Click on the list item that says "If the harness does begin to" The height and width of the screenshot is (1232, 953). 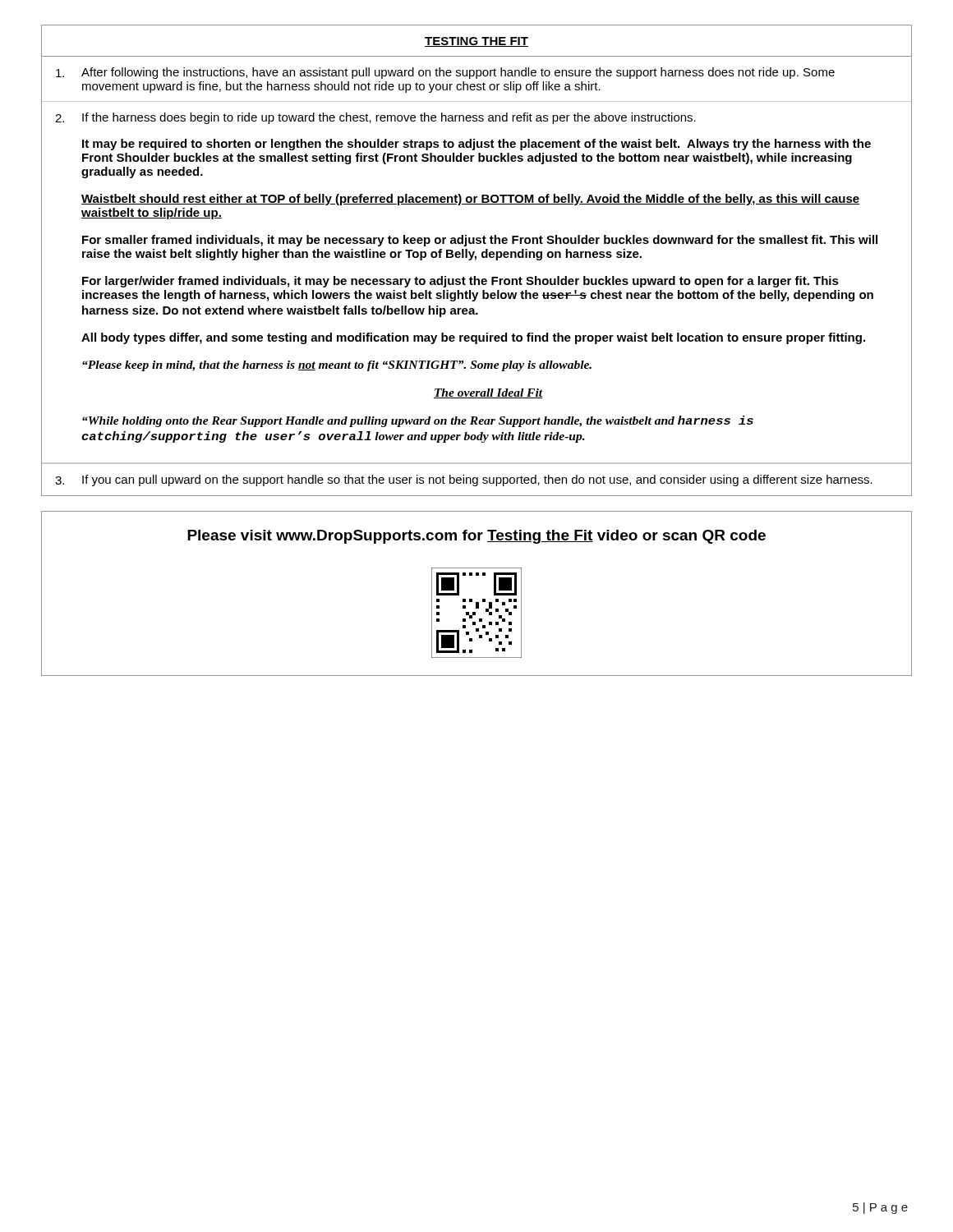(389, 117)
